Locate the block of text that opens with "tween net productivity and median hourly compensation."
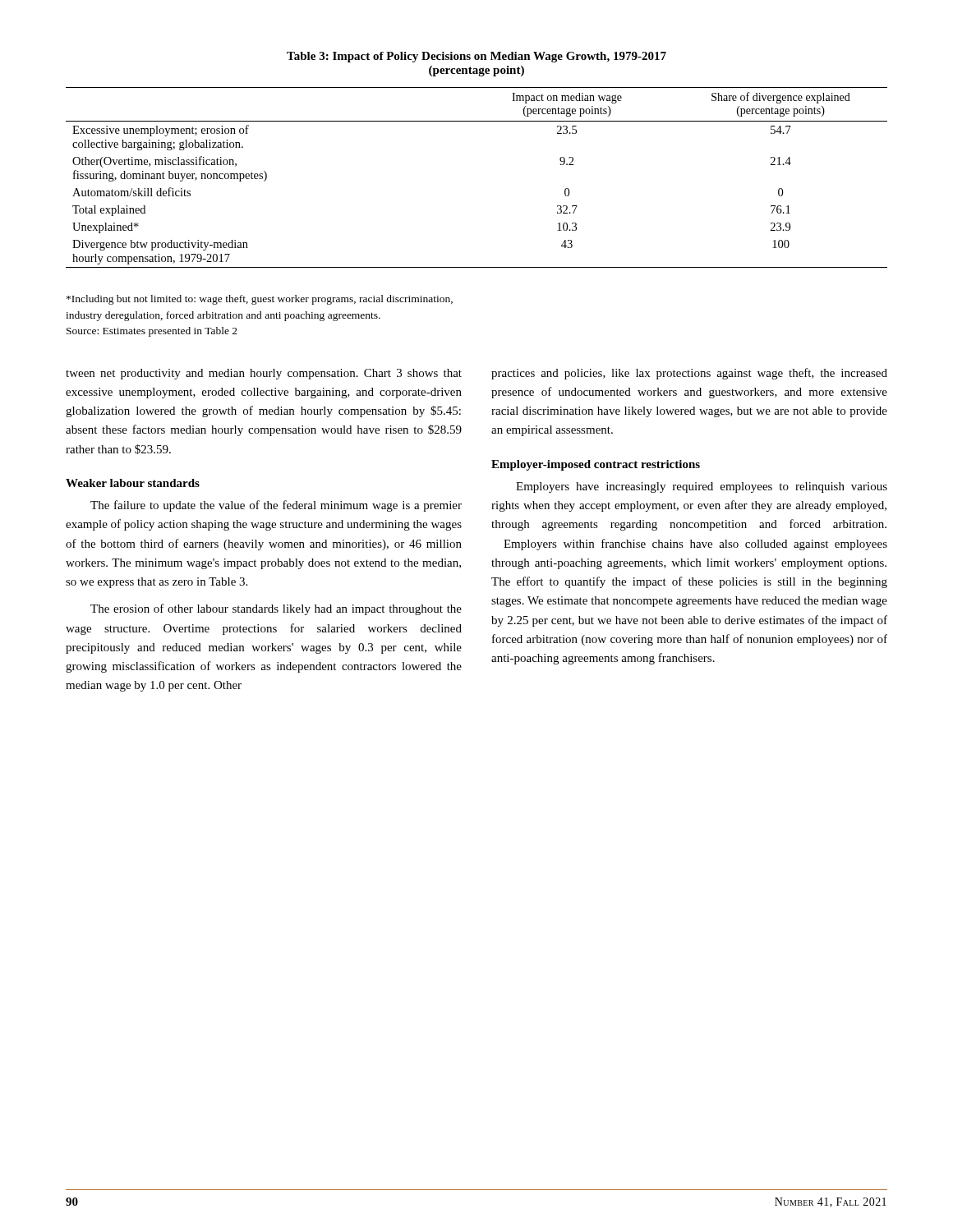Image resolution: width=953 pixels, height=1232 pixels. pyautogui.click(x=264, y=411)
